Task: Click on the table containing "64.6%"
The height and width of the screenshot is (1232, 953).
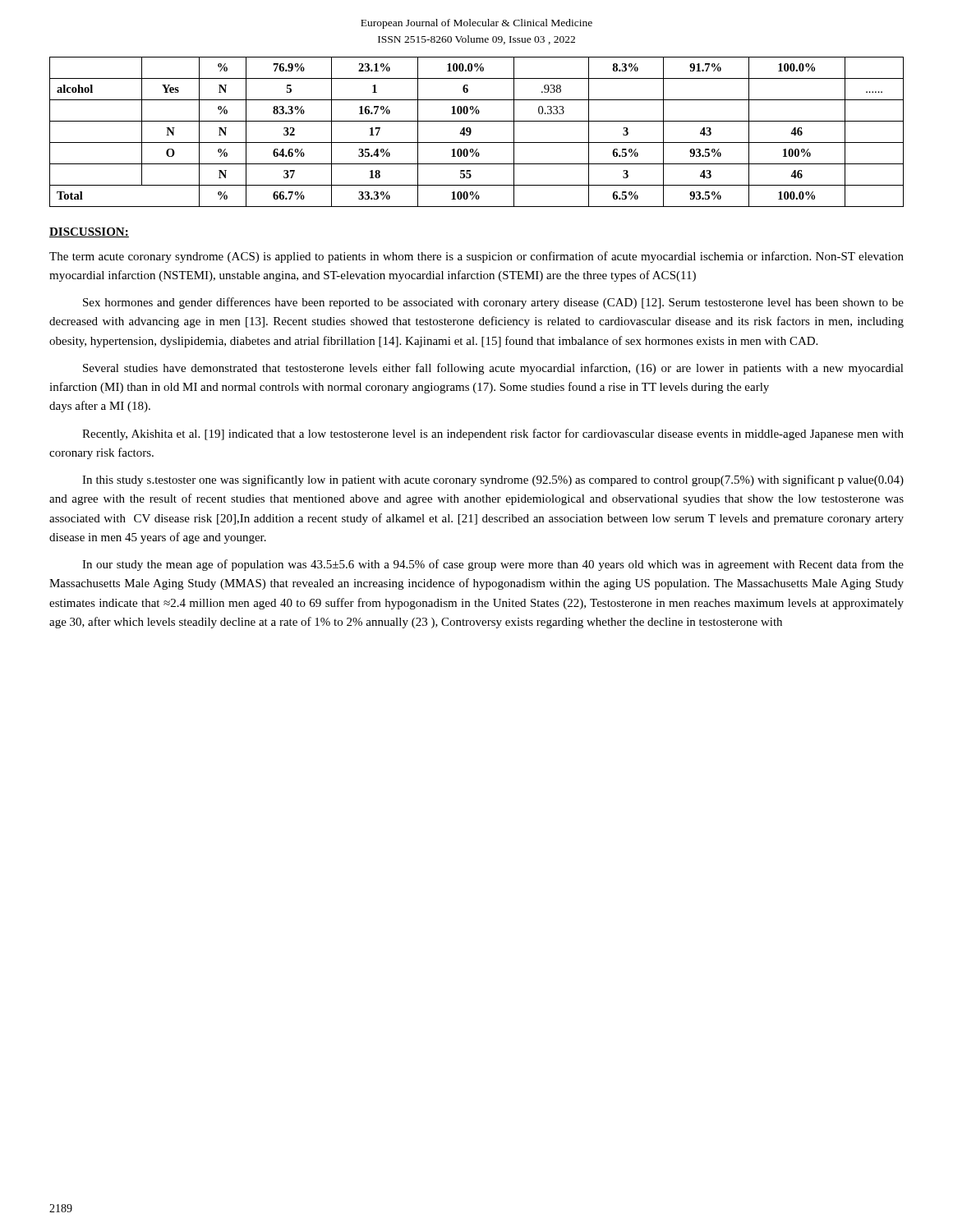Action: pos(476,131)
